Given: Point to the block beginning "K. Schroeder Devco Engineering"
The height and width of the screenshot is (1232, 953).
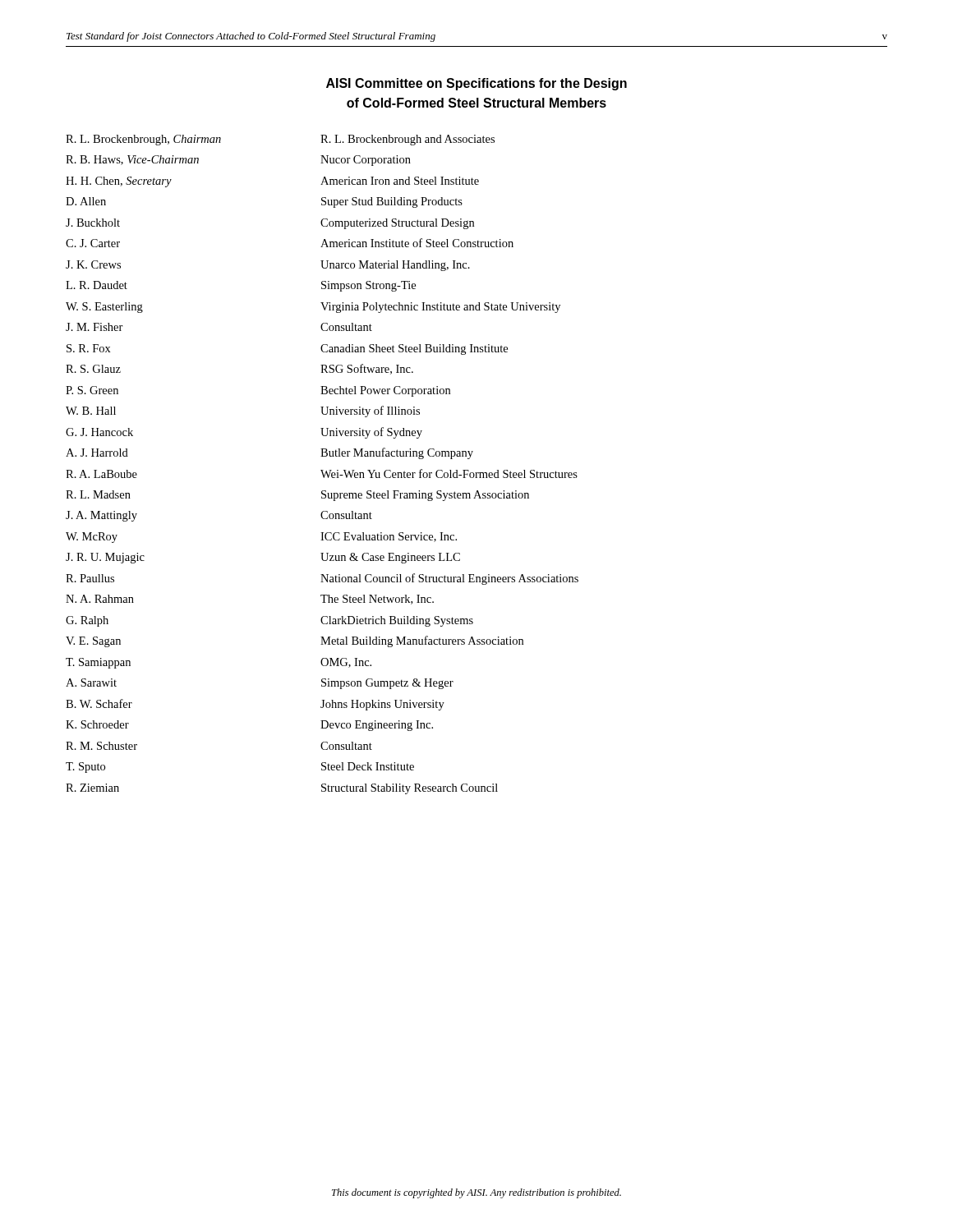Looking at the screenshot, I should pyautogui.click(x=93, y=726).
